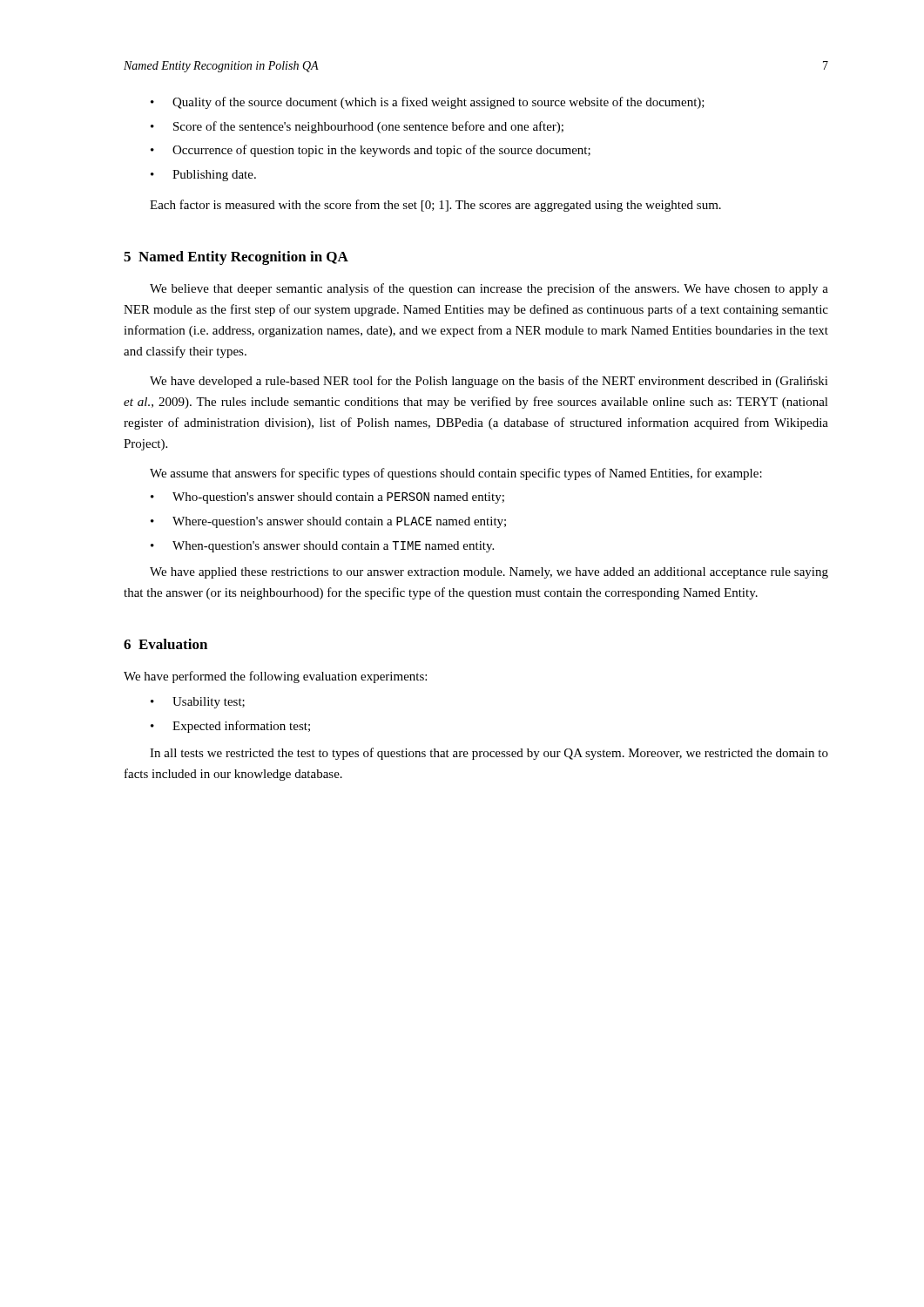Where does it say "• Expected information test;"?
Screen dimensions: 1307x924
(x=230, y=727)
